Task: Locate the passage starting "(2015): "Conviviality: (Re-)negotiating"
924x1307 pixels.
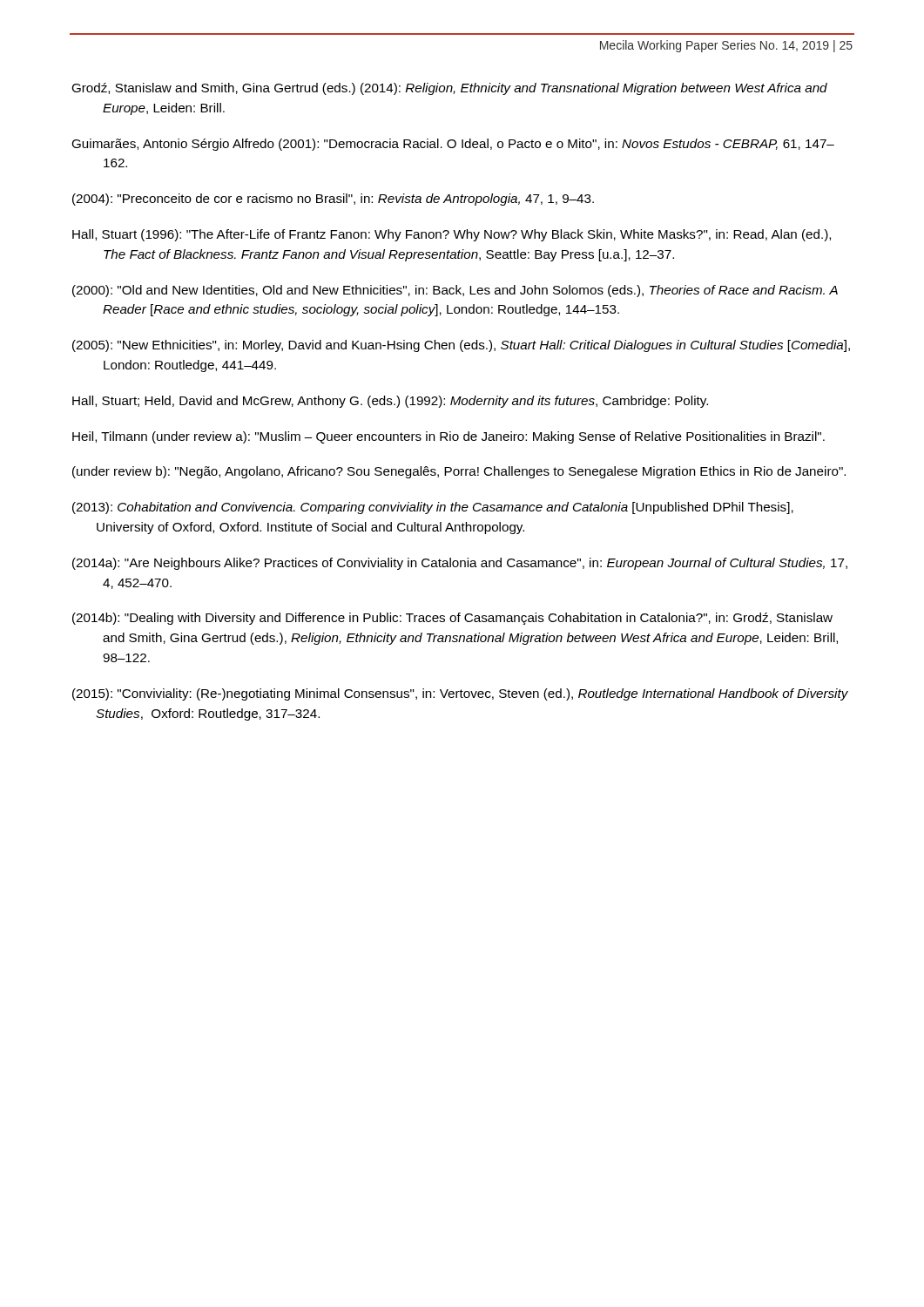Action: 460,703
